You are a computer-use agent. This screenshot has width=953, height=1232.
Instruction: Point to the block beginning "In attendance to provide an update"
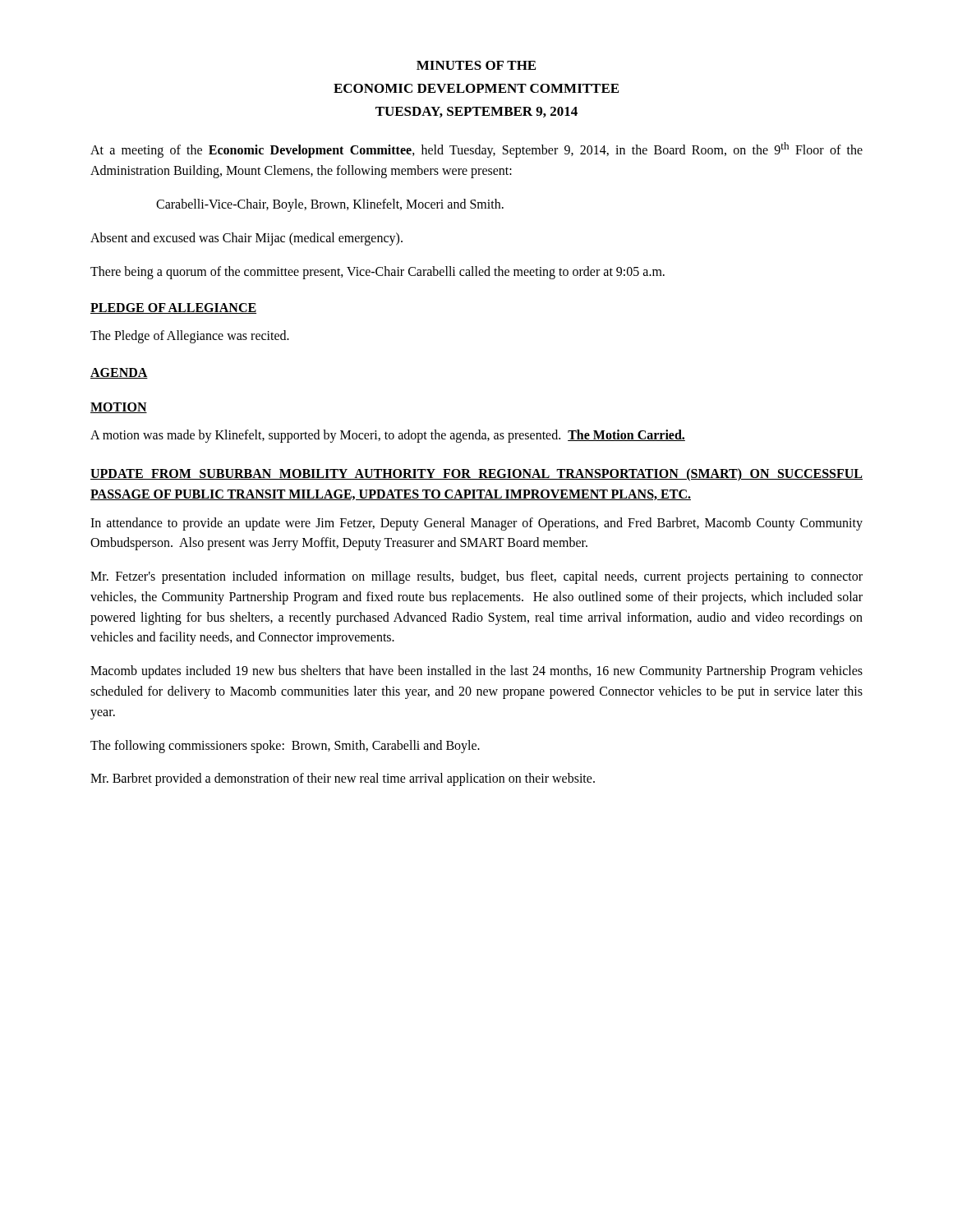[x=476, y=533]
